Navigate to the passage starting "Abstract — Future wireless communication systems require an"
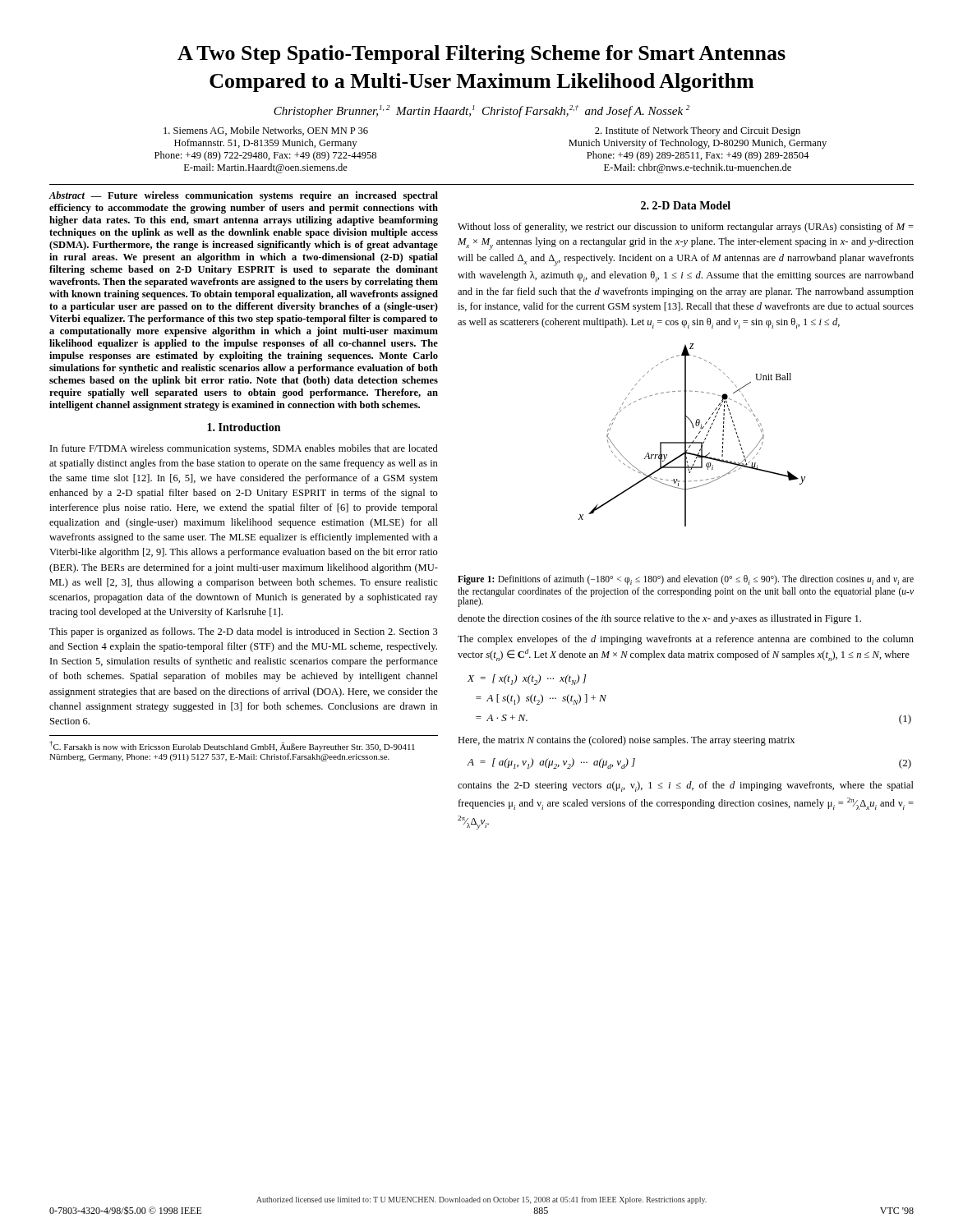This screenshot has height=1232, width=963. (244, 300)
